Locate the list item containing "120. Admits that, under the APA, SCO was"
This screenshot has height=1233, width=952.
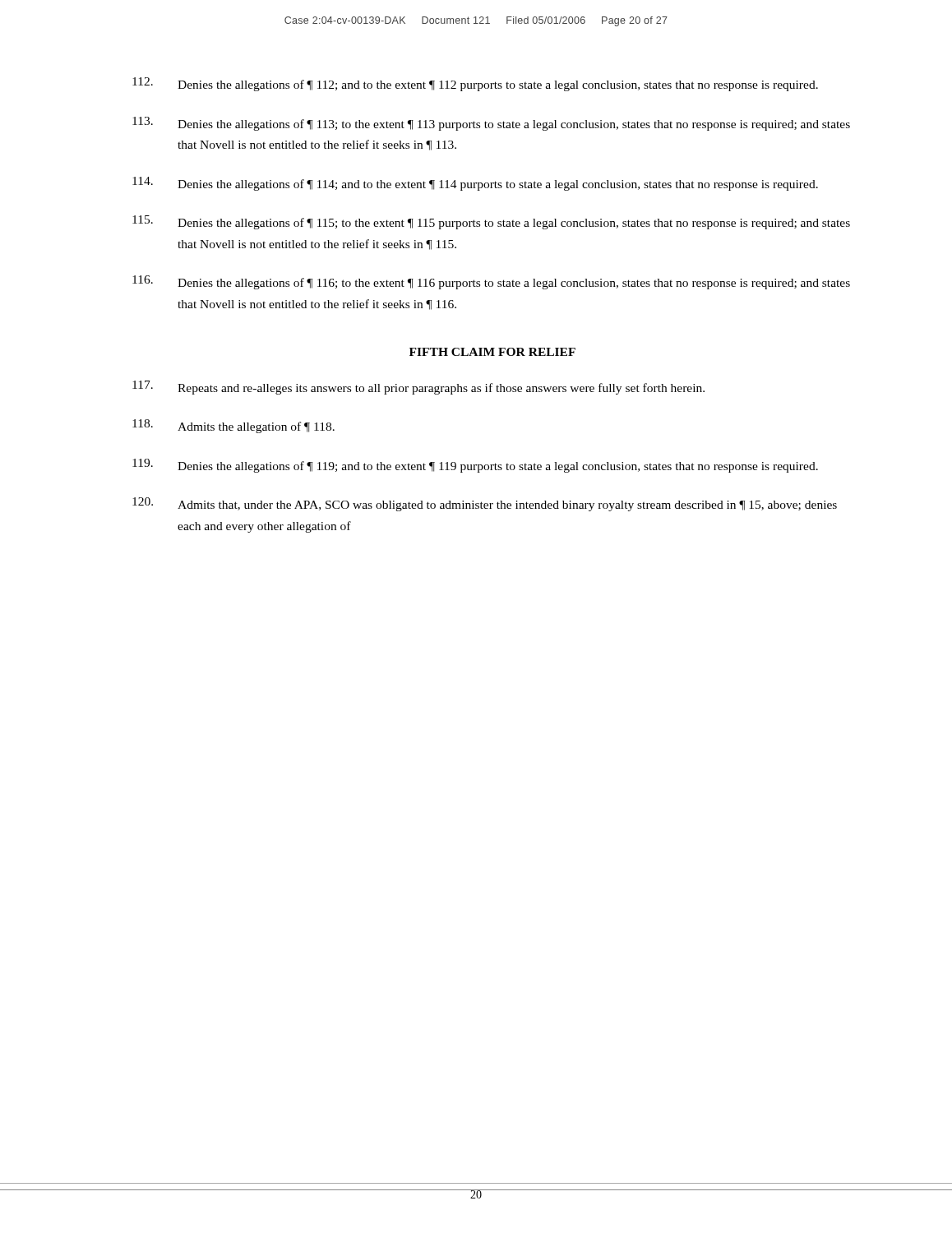tap(492, 515)
